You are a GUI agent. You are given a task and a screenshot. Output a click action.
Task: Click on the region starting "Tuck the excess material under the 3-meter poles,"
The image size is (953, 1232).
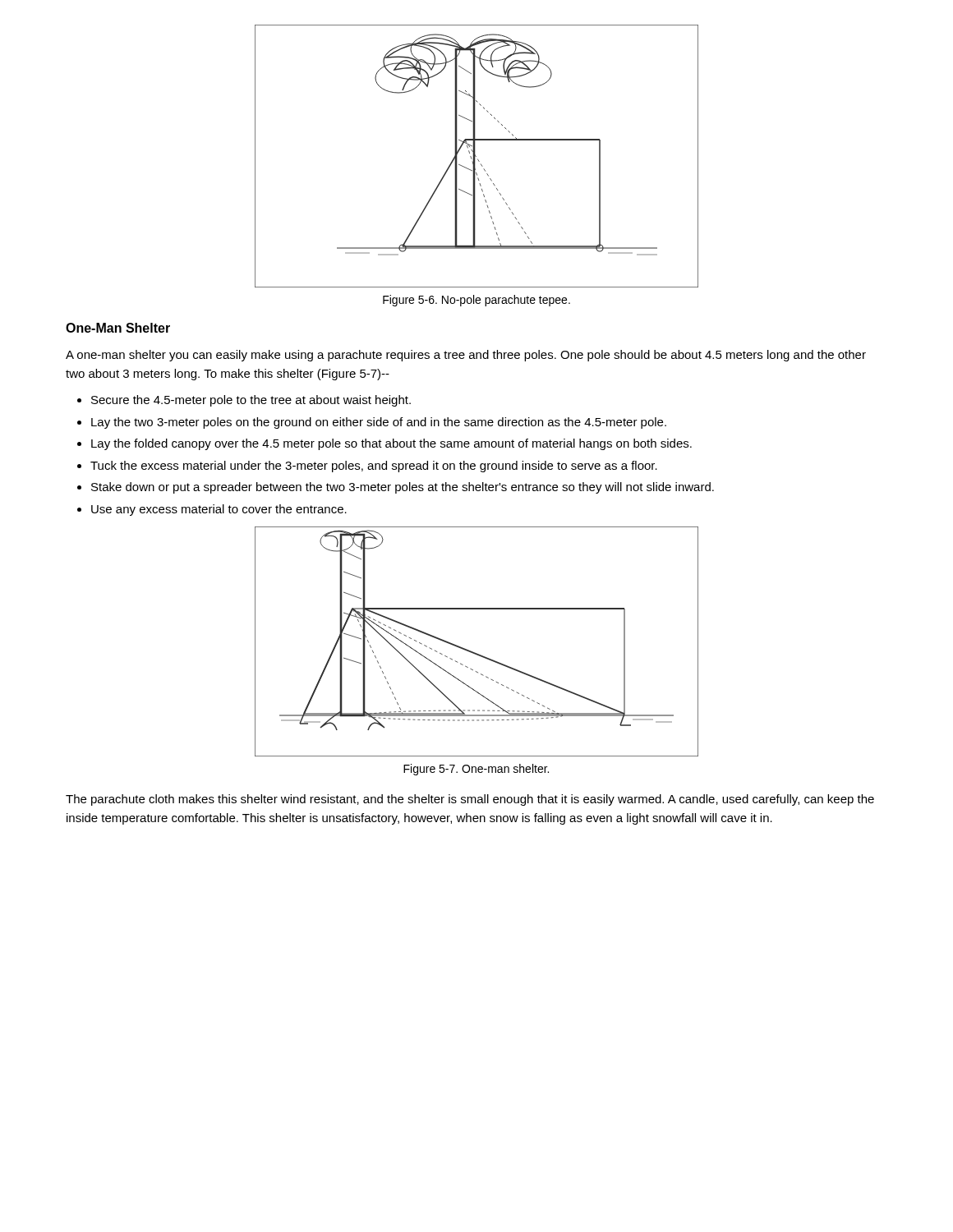click(x=374, y=465)
